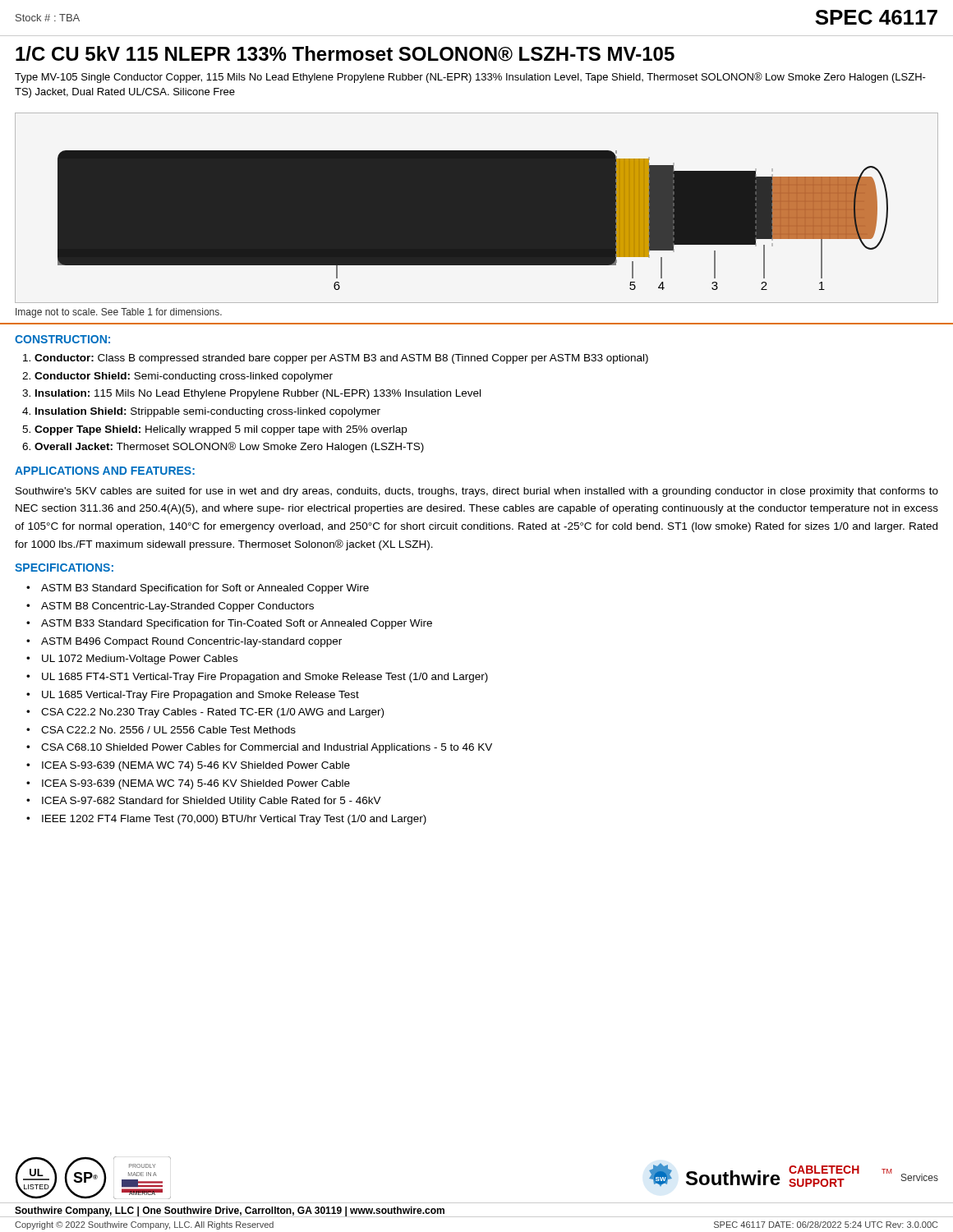Viewport: 953px width, 1232px height.
Task: Select the text starting "ASTM B3 Standard"
Action: 205,588
